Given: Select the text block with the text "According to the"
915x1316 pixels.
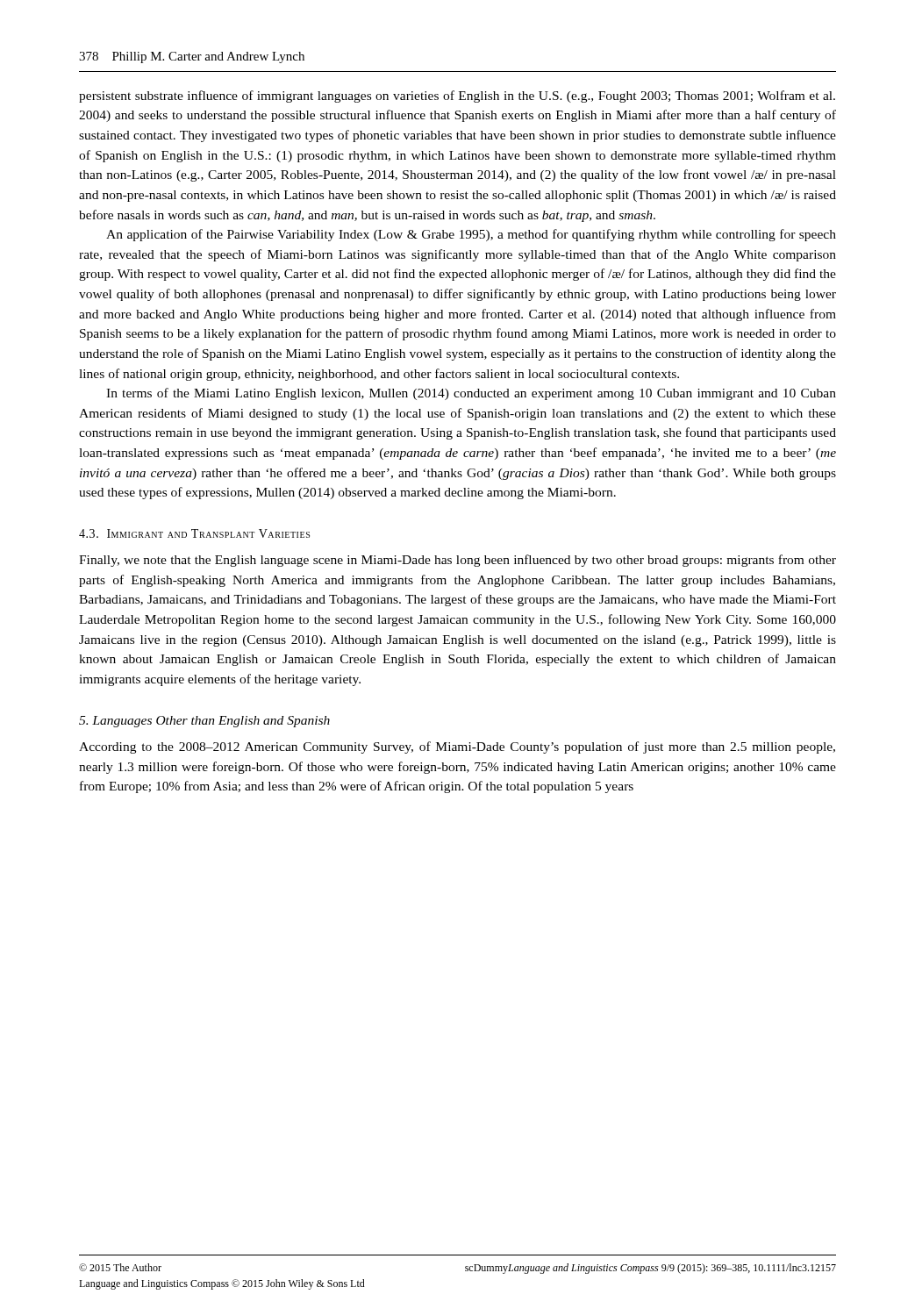Looking at the screenshot, I should [x=458, y=767].
